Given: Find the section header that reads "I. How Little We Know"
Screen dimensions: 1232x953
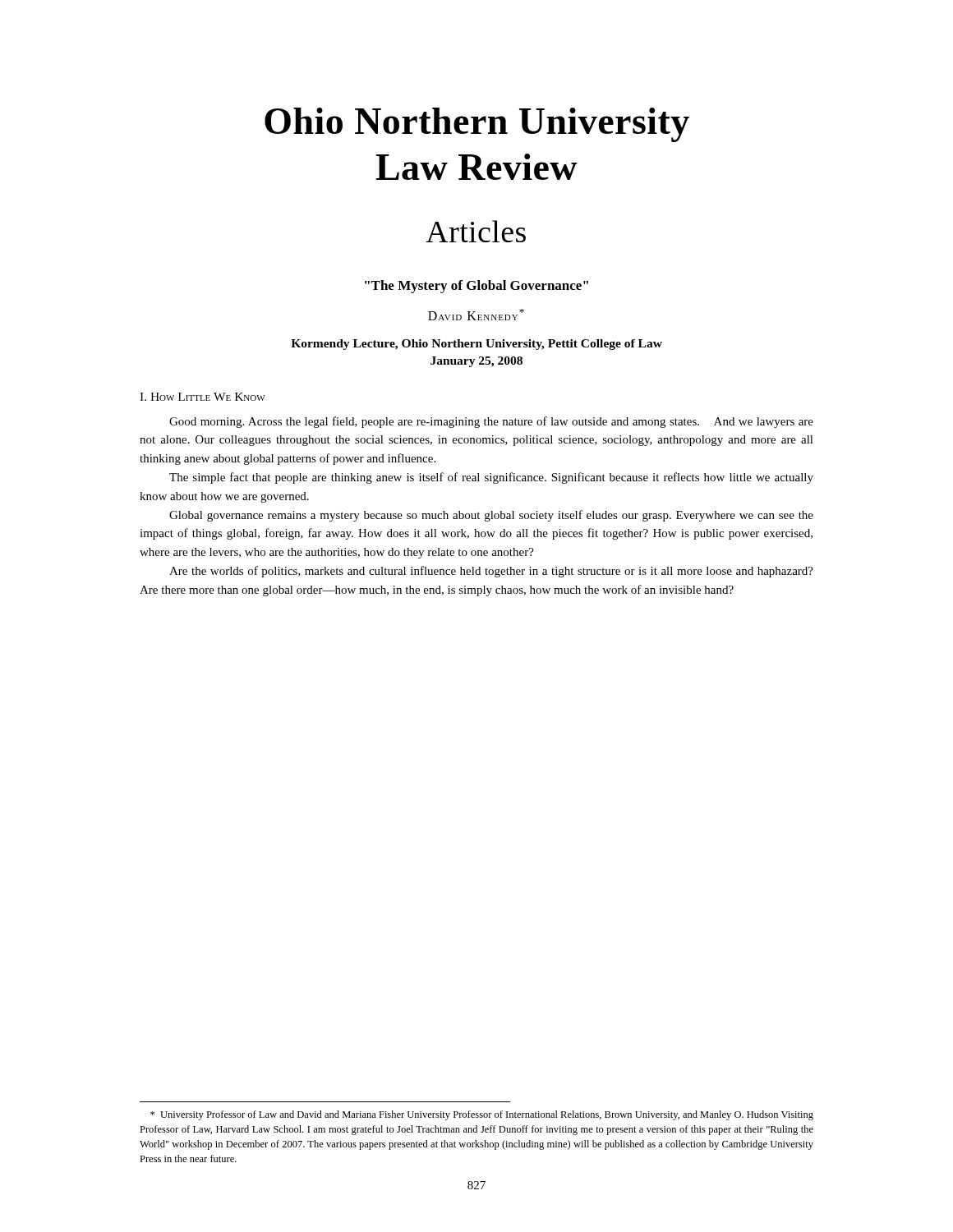Looking at the screenshot, I should [x=202, y=396].
